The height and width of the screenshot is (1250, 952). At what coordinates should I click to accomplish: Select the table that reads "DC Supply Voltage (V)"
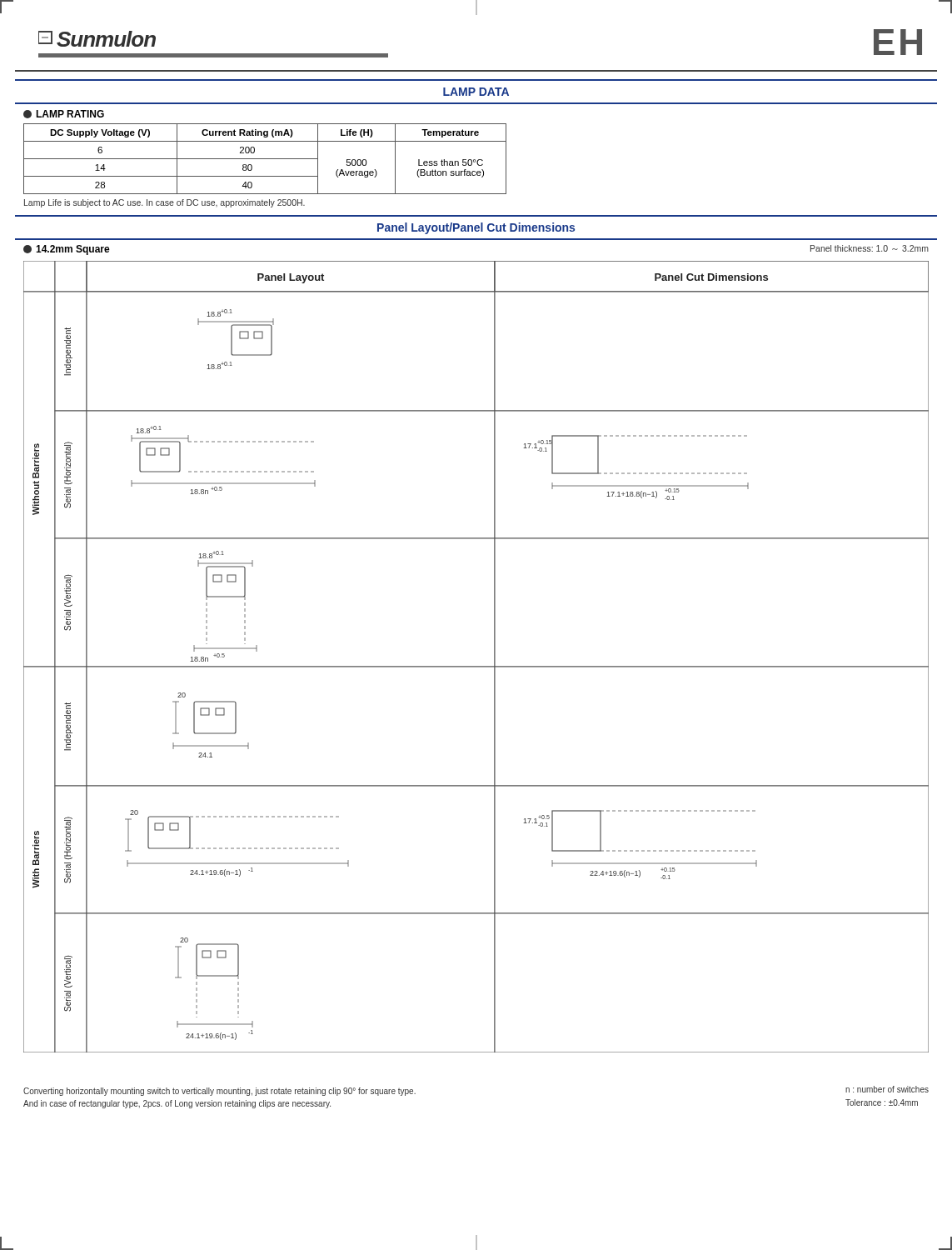click(265, 159)
